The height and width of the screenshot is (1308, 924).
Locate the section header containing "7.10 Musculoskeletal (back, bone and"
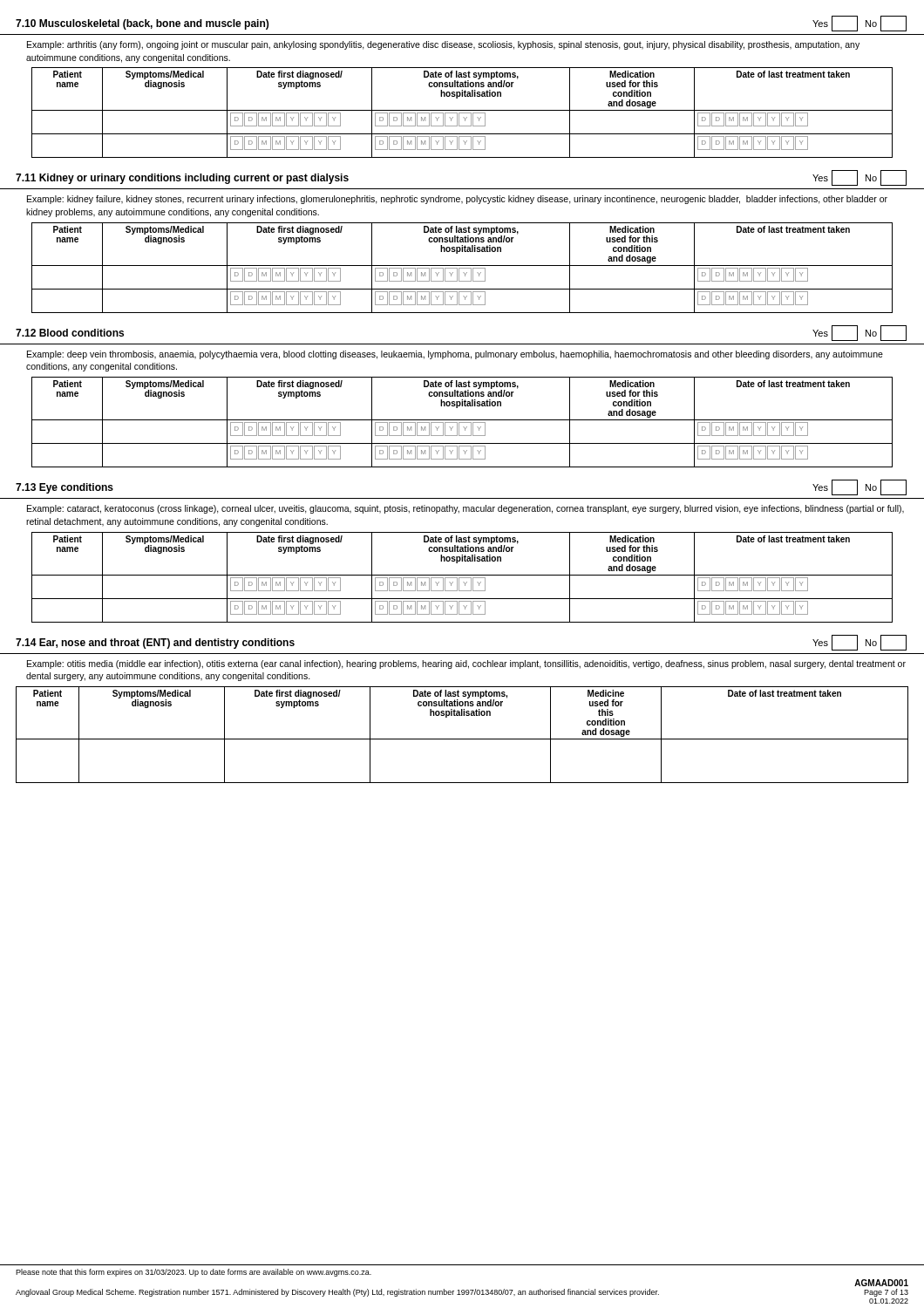[462, 24]
